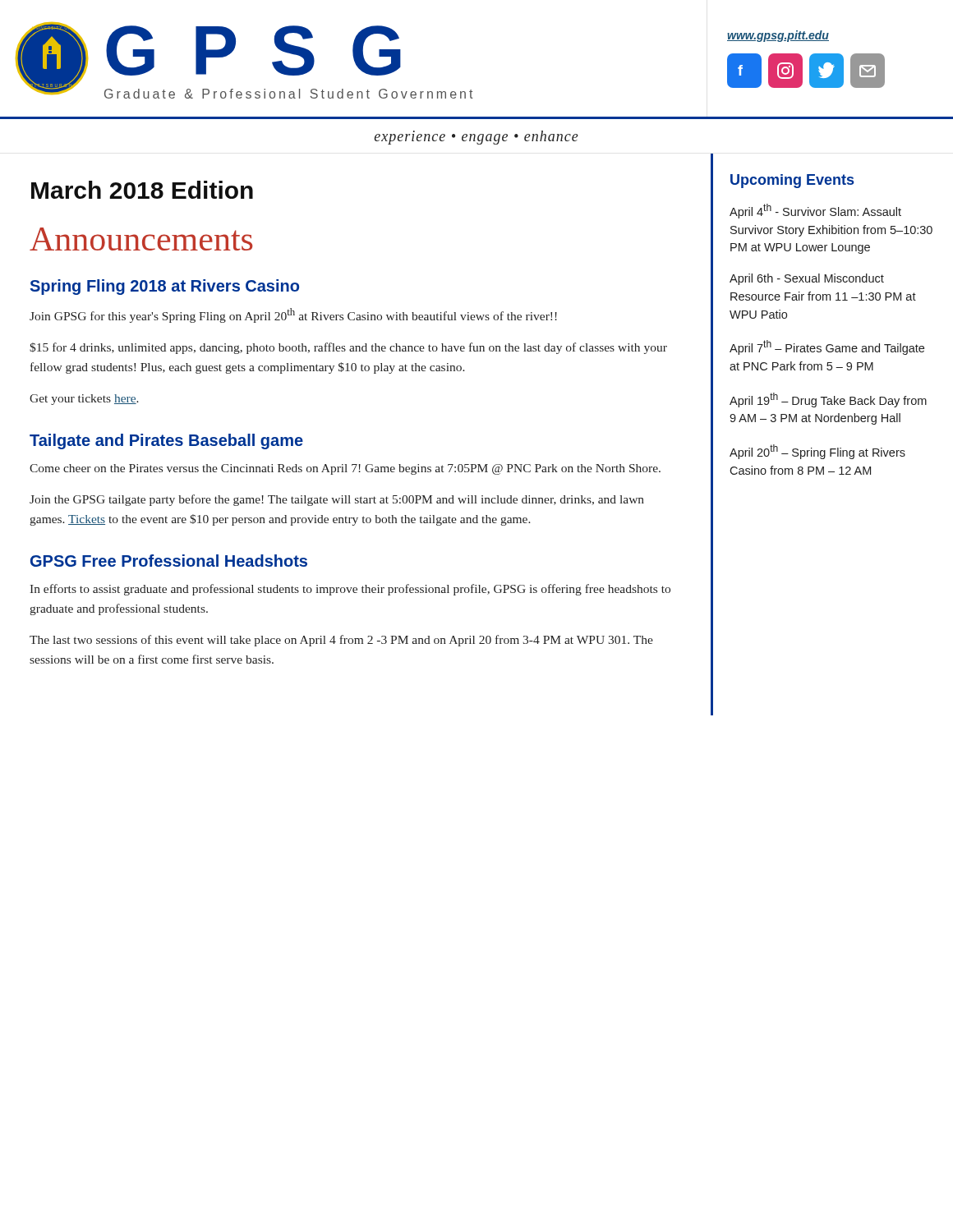Click the passage that begins "Come cheer on the Pirates versus the Cincinnati"
Image resolution: width=953 pixels, height=1232 pixels.
(345, 468)
